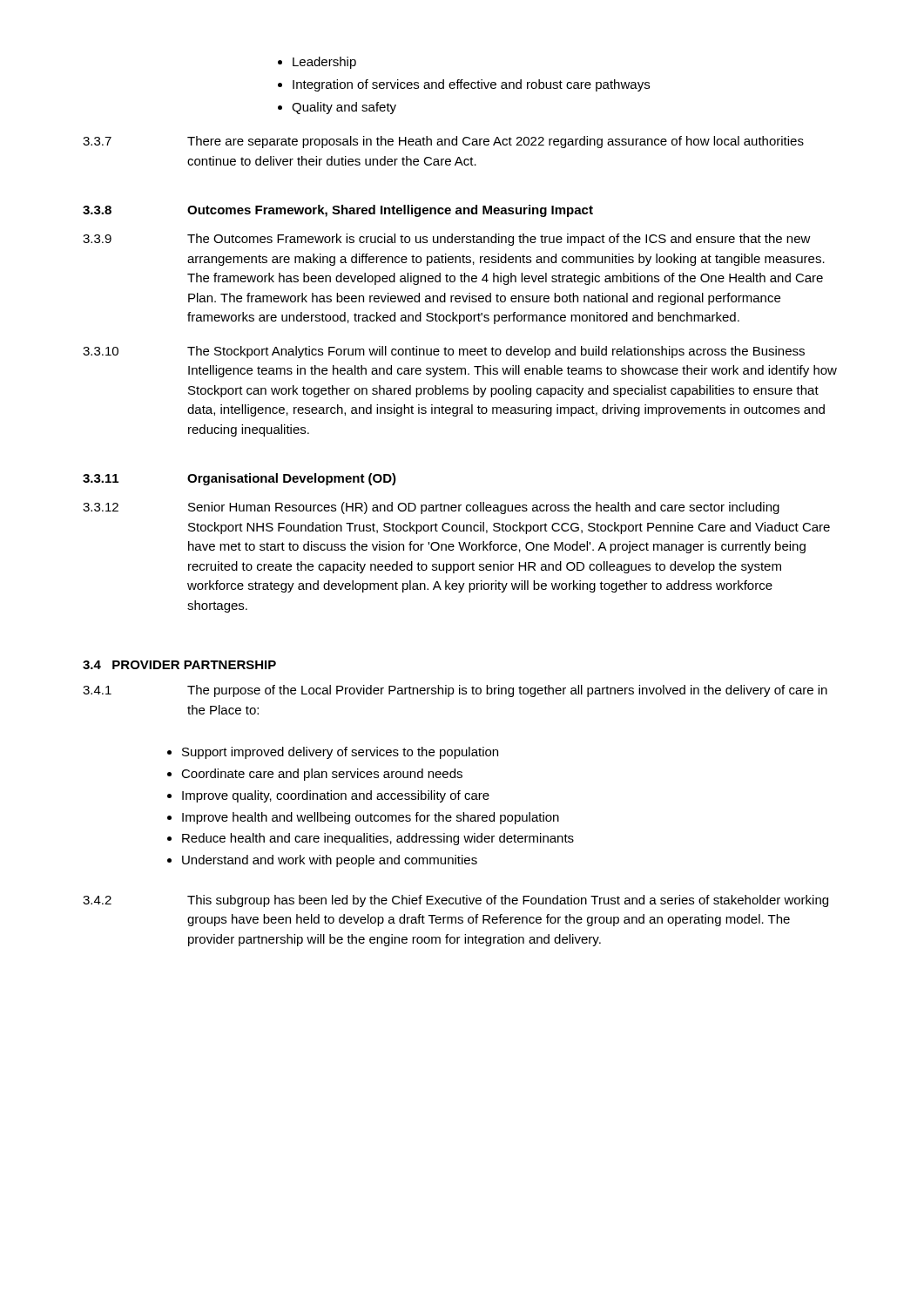
Task: Where does it say "3.4 PROVIDER PARTNERSHIP"?
Action: (x=179, y=665)
